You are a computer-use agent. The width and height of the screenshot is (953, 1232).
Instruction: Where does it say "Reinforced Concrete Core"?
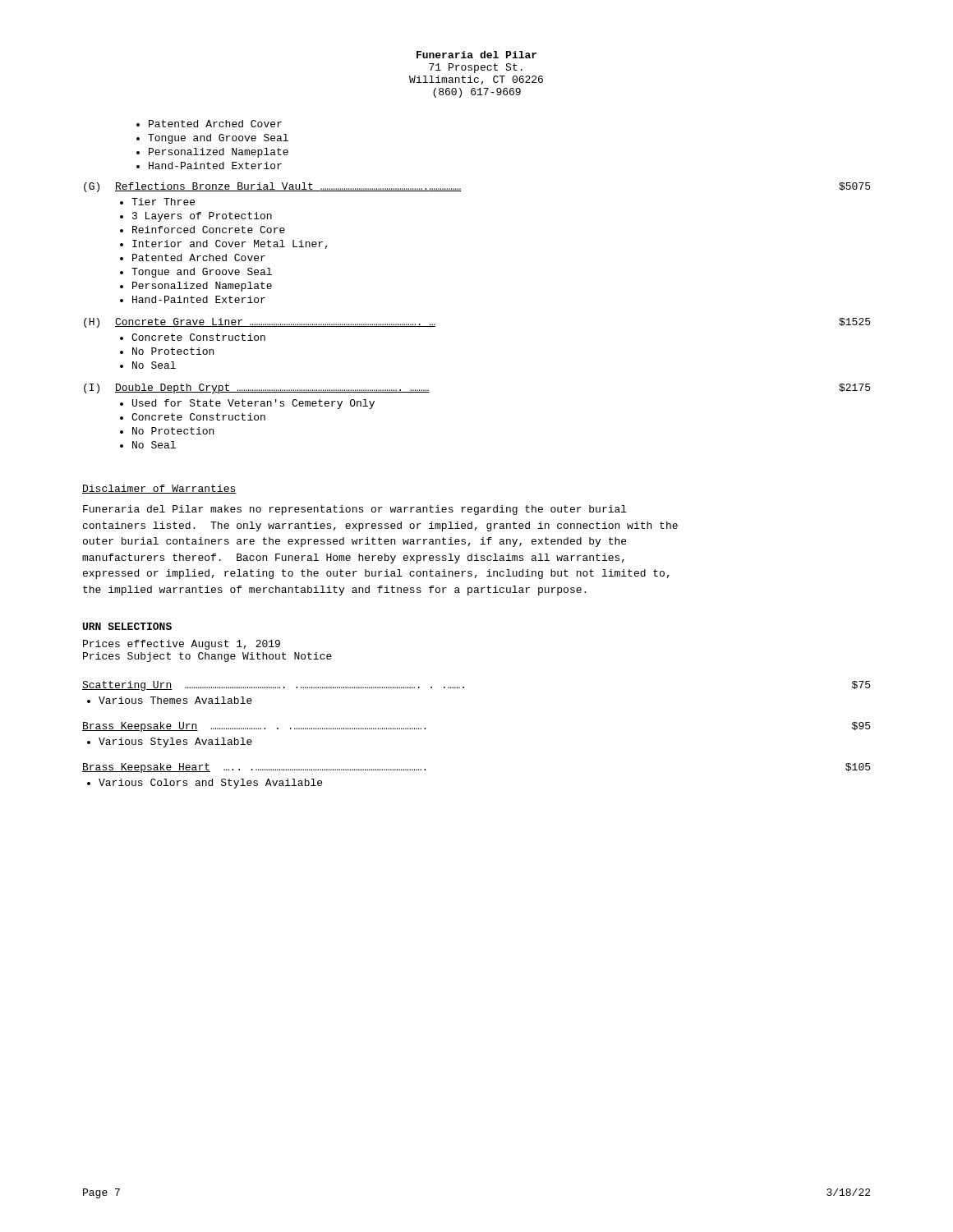(x=208, y=230)
